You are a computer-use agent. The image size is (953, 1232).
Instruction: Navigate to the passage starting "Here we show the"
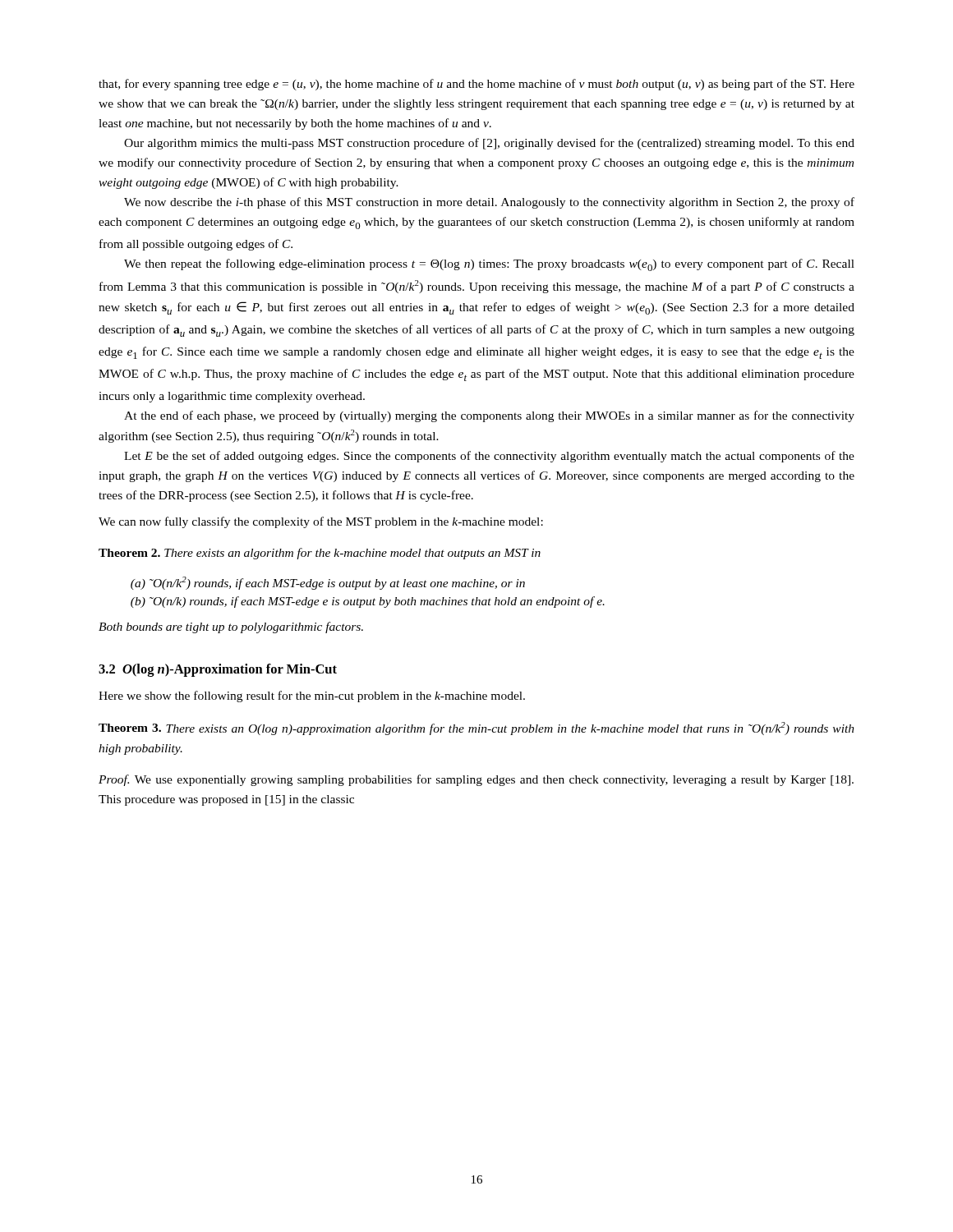pyautogui.click(x=476, y=696)
